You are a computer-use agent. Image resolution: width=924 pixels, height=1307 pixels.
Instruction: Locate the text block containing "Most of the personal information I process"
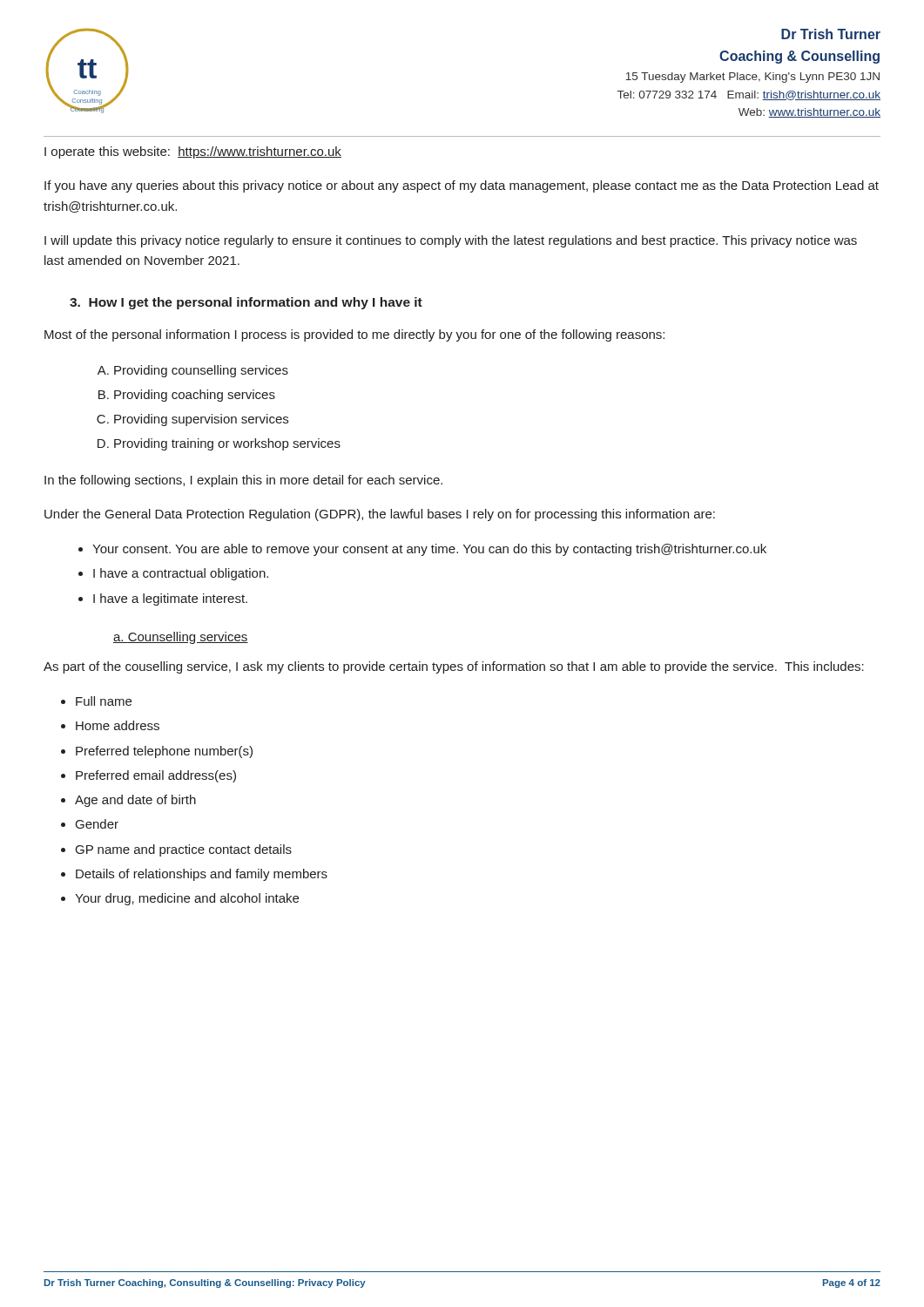point(462,335)
